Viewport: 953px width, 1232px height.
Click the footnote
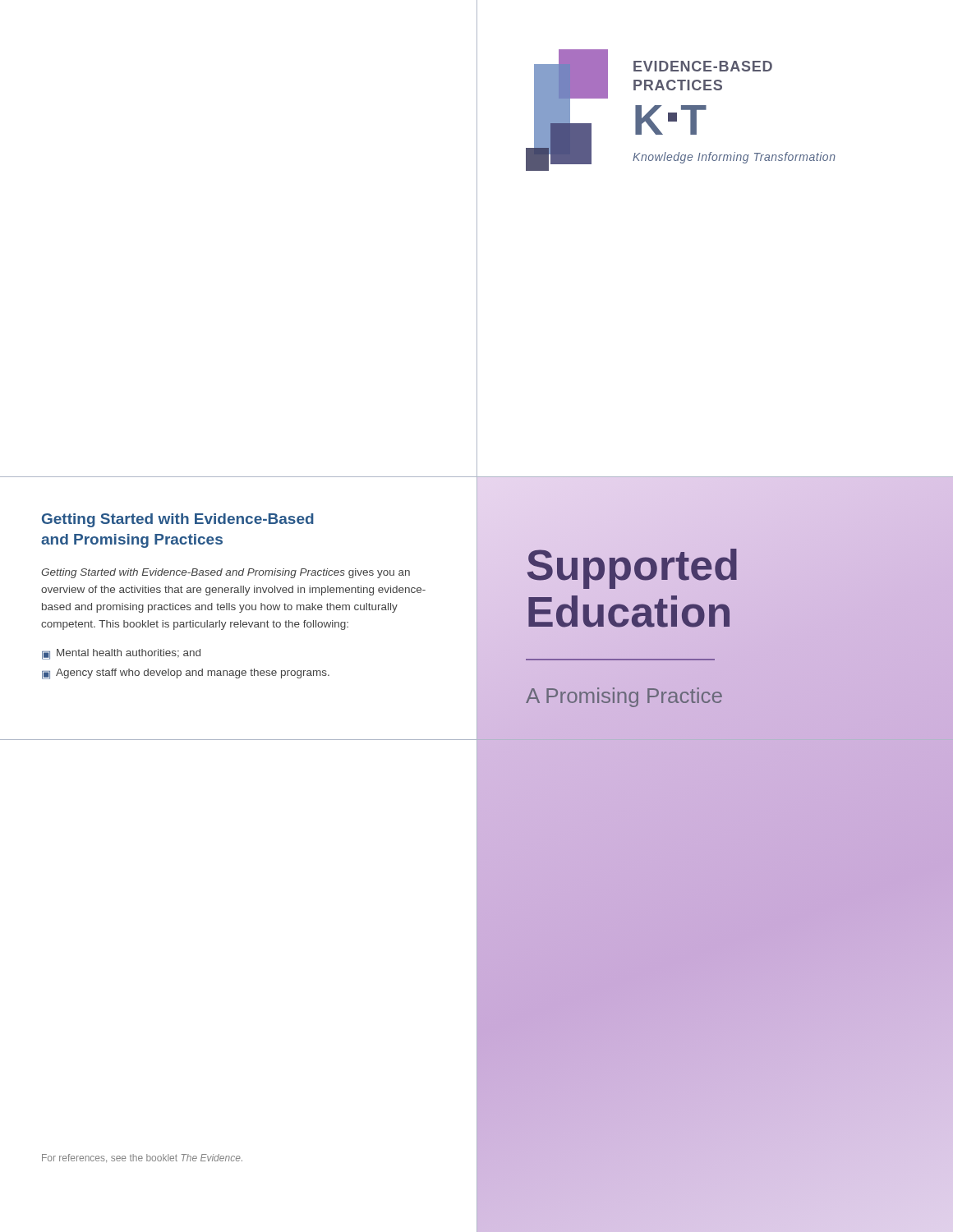[x=142, y=1158]
